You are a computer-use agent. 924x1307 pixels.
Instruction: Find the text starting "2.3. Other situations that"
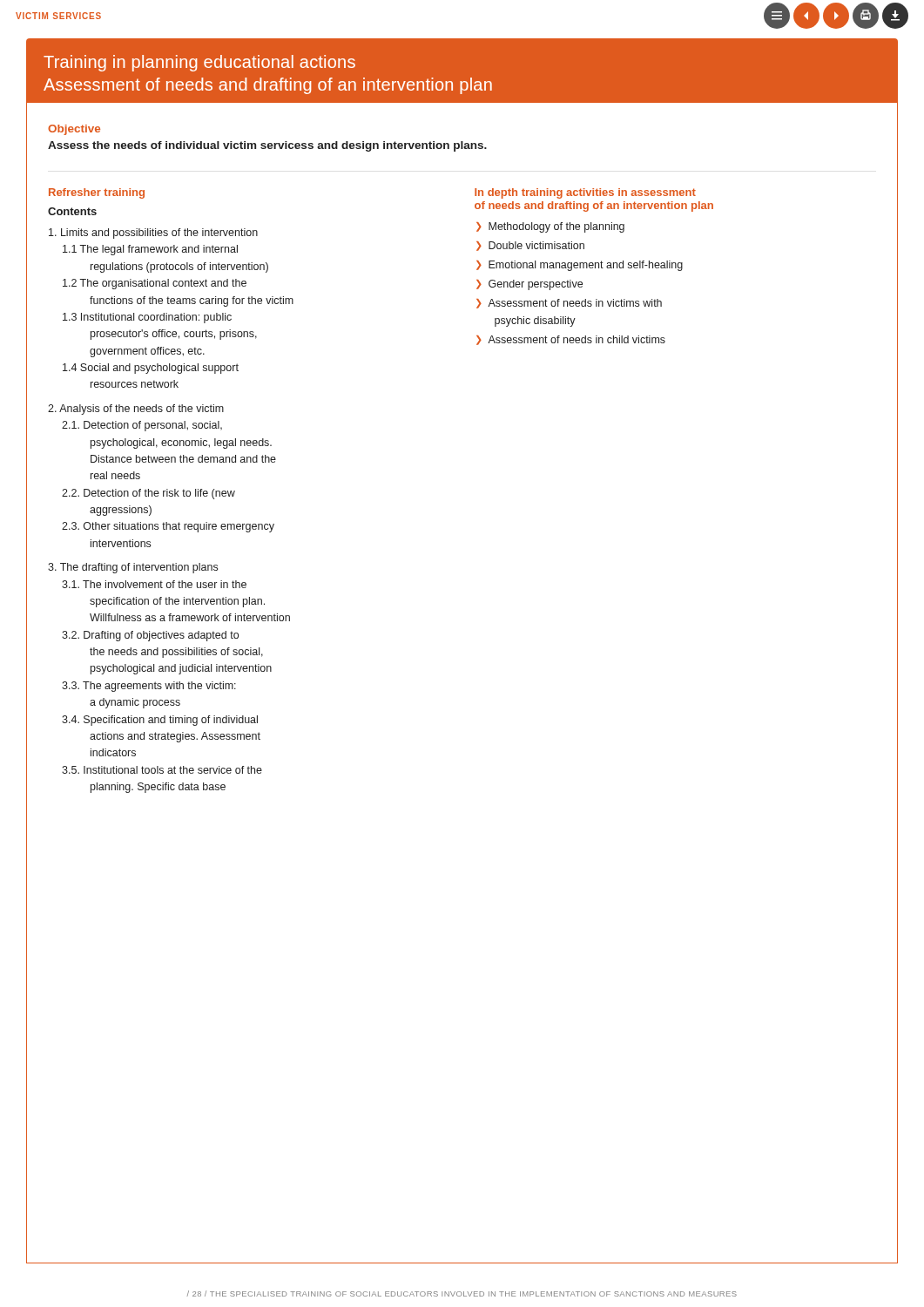pyautogui.click(x=168, y=537)
